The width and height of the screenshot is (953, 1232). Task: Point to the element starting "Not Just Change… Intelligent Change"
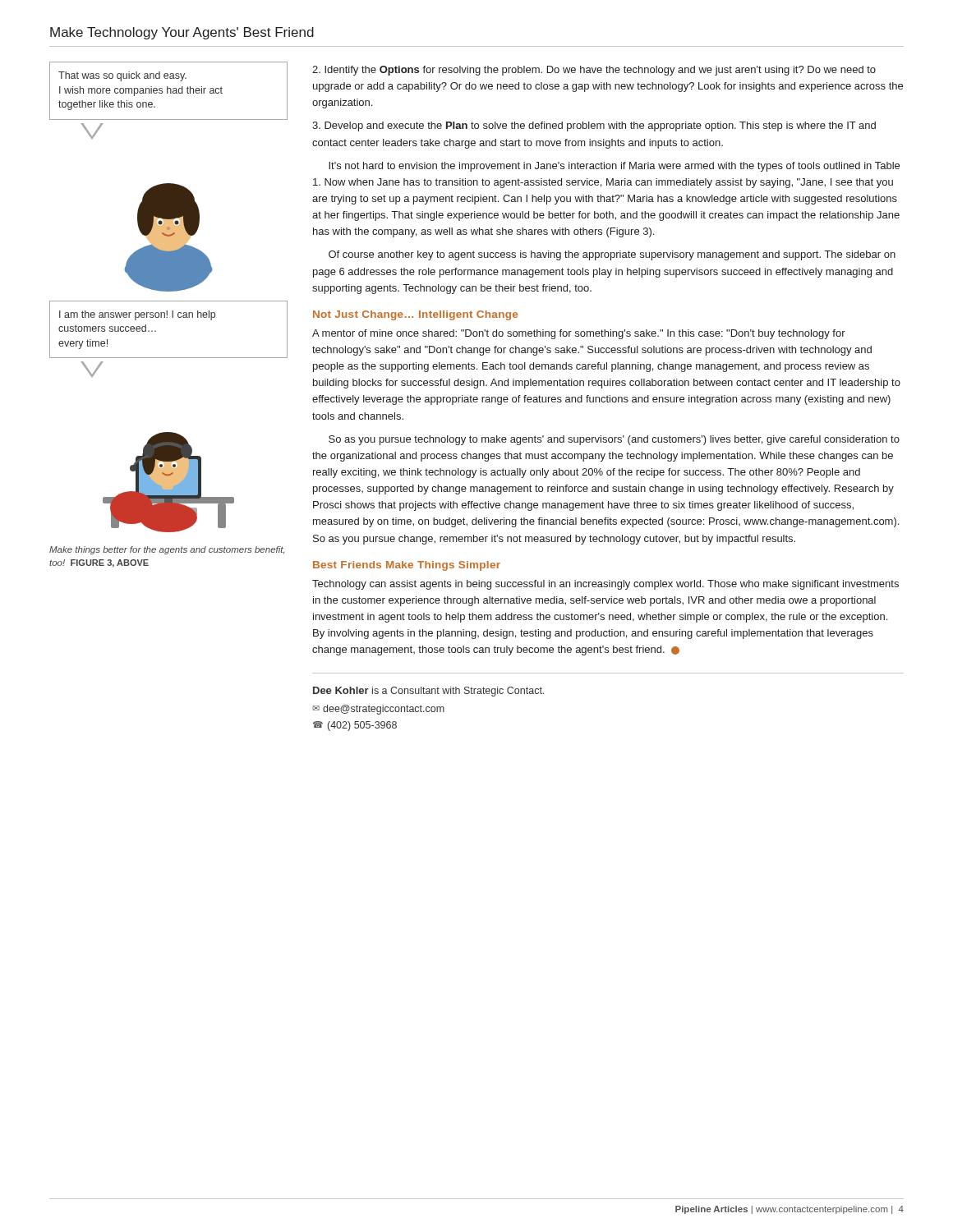[415, 314]
